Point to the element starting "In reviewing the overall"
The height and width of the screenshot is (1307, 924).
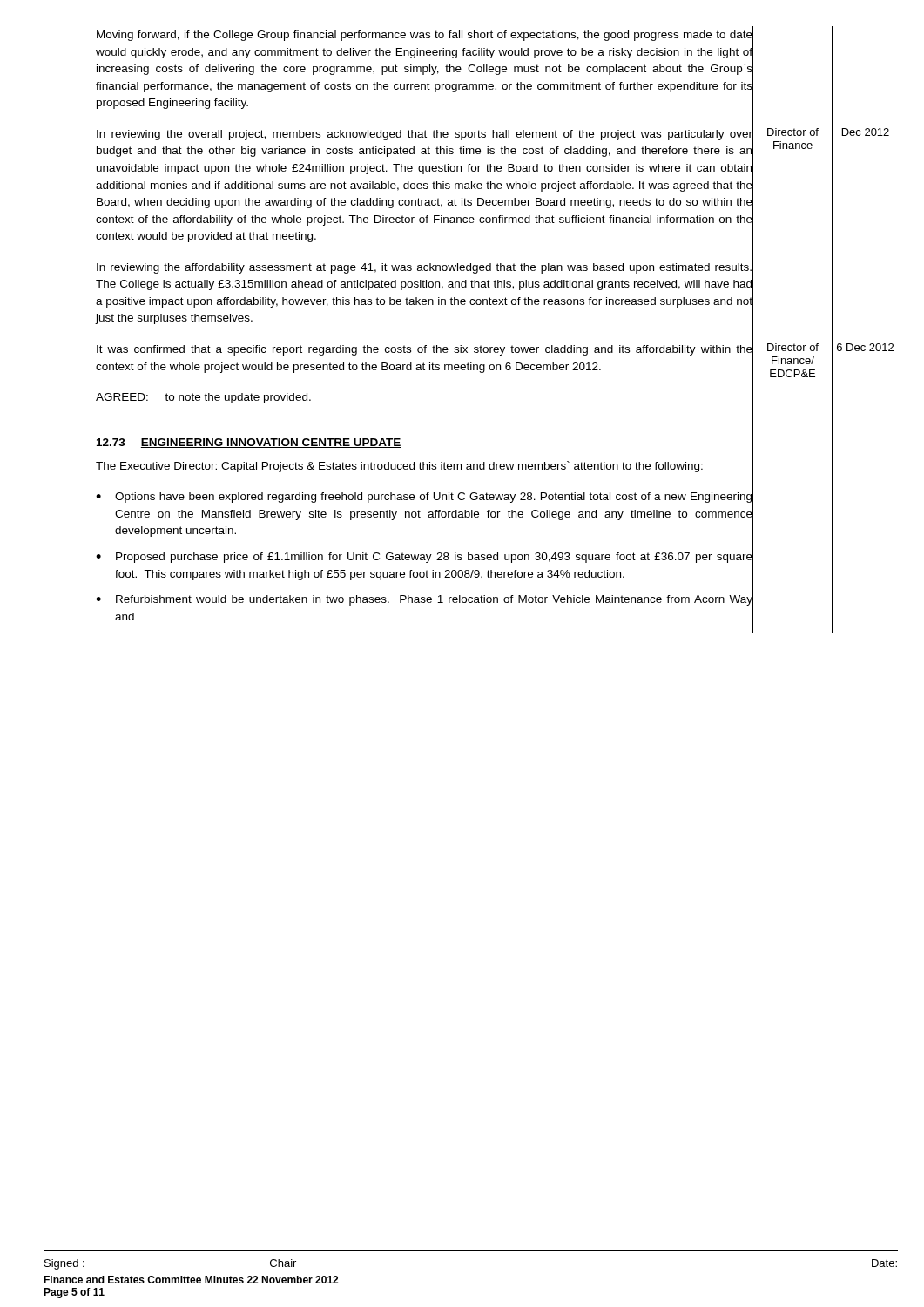424,185
